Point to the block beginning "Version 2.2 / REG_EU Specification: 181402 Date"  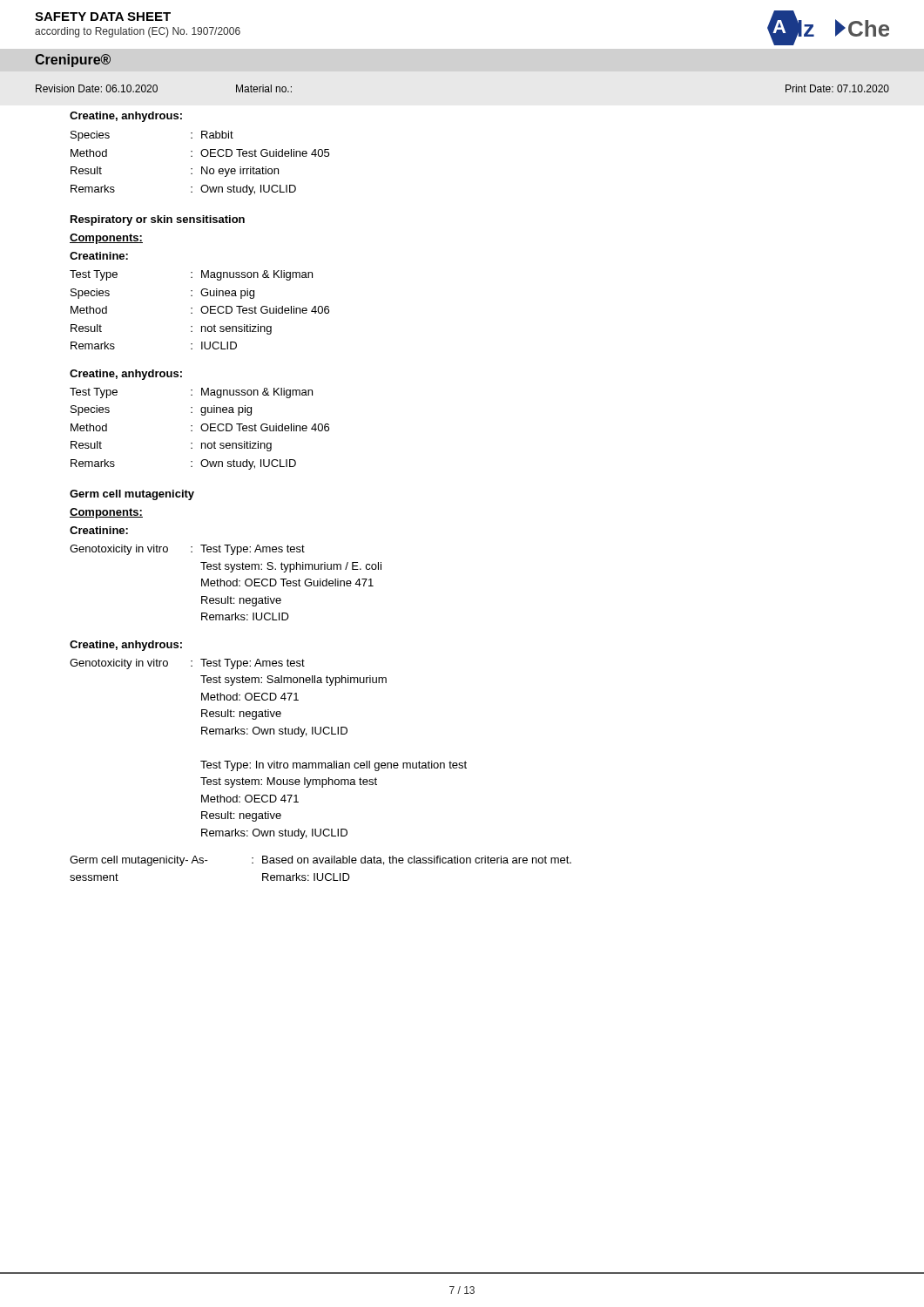(x=95, y=88)
